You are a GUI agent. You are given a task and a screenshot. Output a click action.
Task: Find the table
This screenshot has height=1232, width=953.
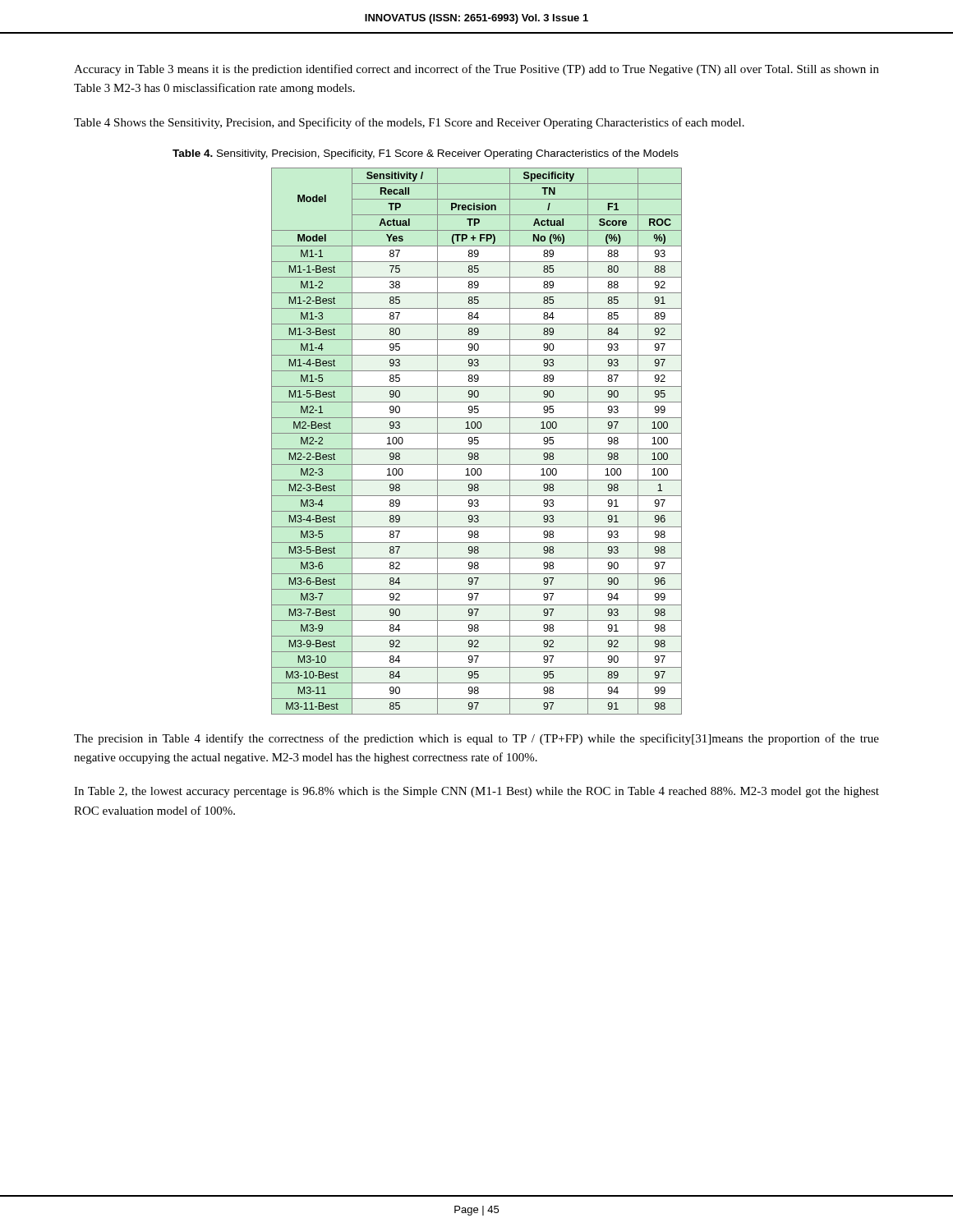476,441
